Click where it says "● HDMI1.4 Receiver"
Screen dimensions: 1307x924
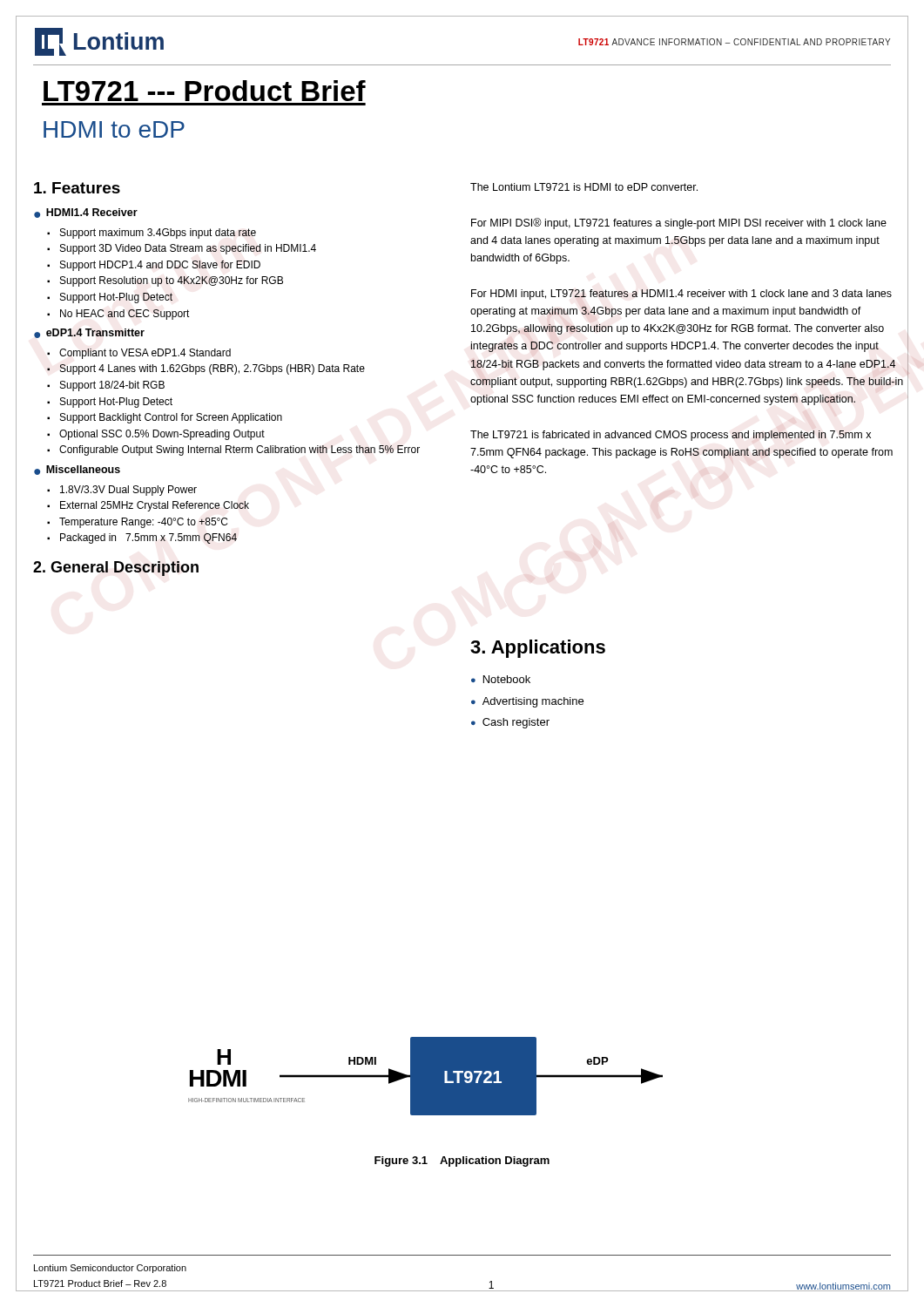tap(85, 214)
